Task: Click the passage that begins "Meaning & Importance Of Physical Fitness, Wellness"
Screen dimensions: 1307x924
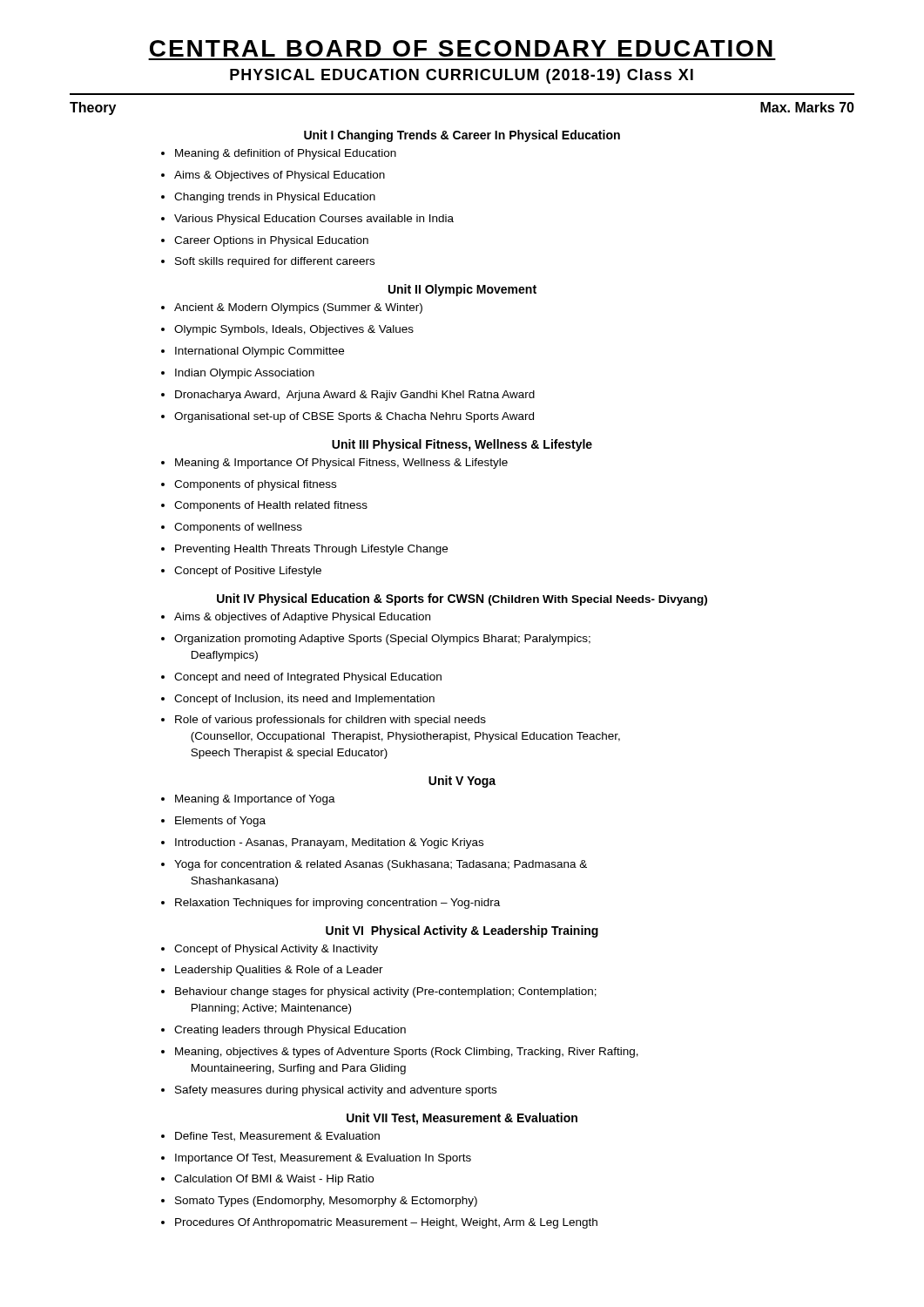Action: (497, 463)
